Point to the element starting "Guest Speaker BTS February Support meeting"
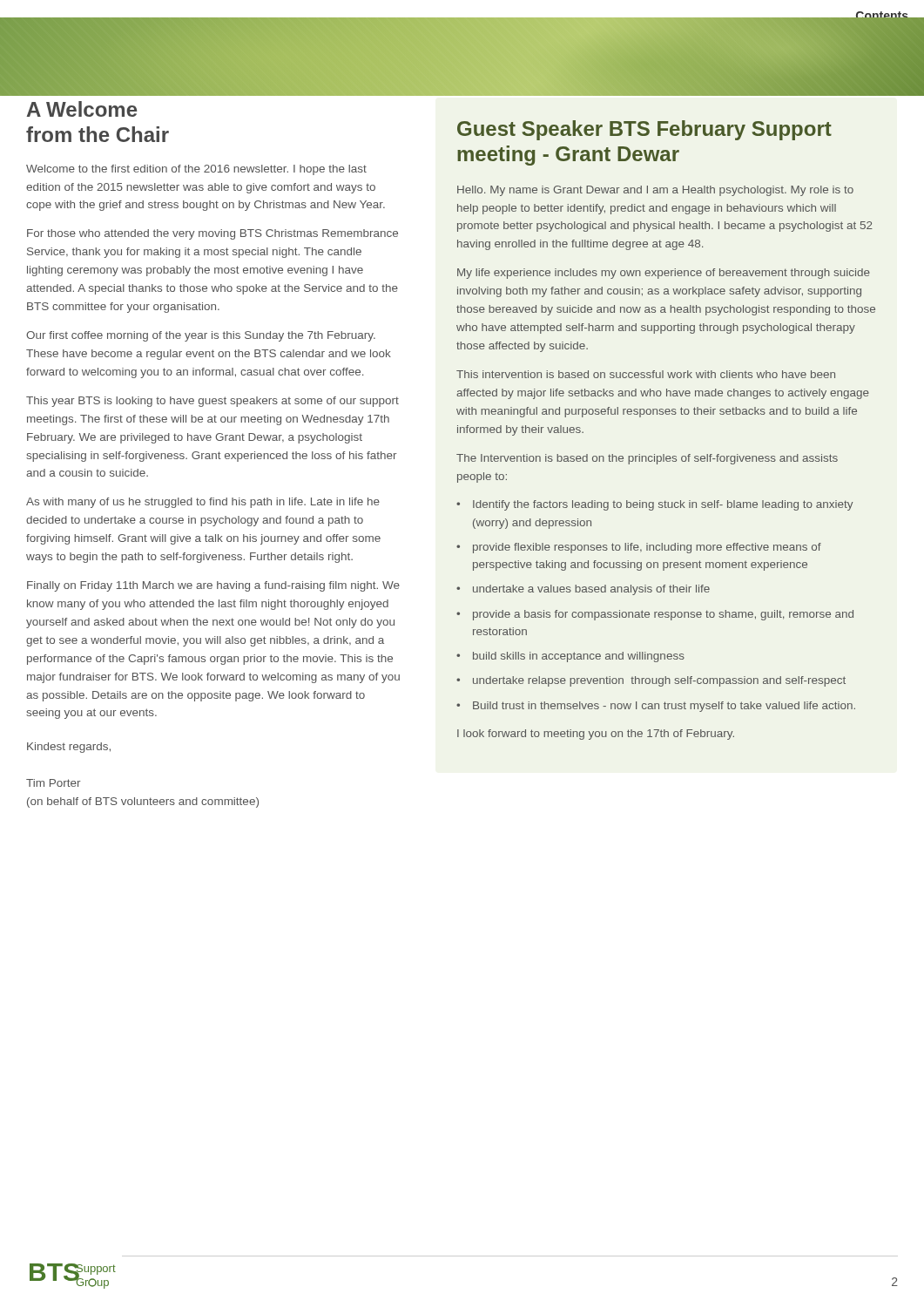Image resolution: width=924 pixels, height=1307 pixels. coord(666,142)
